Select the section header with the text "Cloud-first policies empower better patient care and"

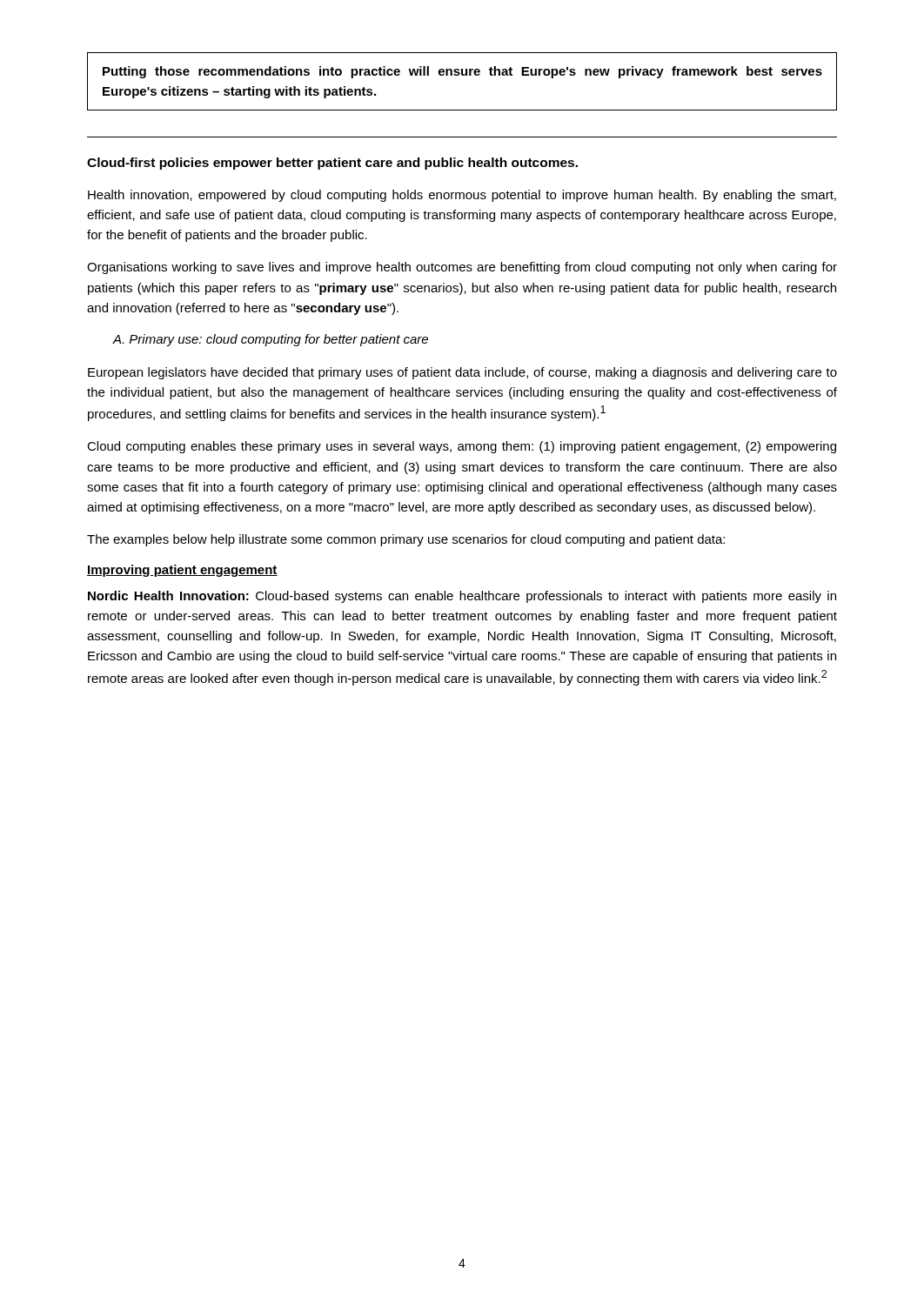point(333,162)
